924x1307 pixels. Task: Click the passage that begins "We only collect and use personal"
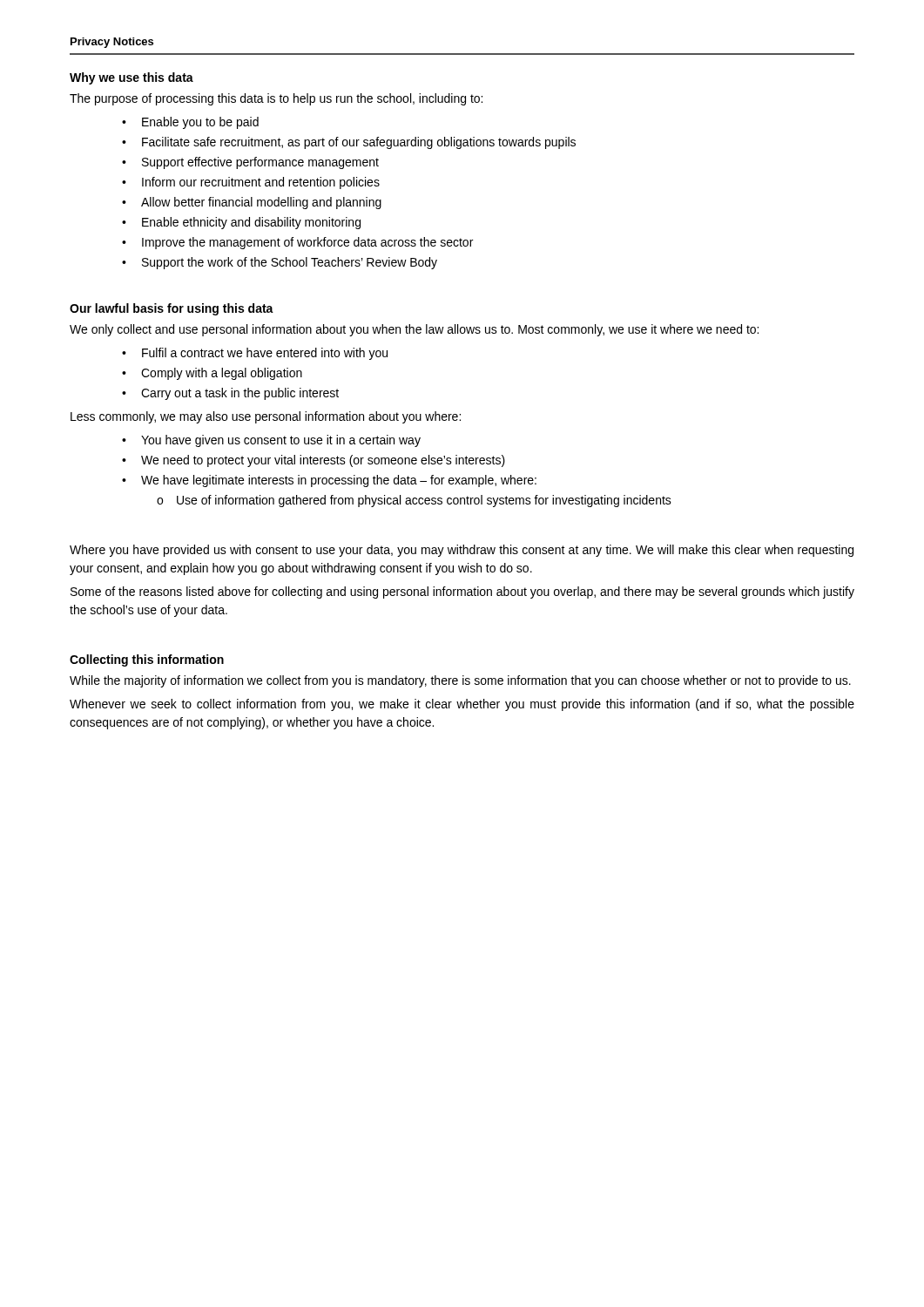coord(415,329)
